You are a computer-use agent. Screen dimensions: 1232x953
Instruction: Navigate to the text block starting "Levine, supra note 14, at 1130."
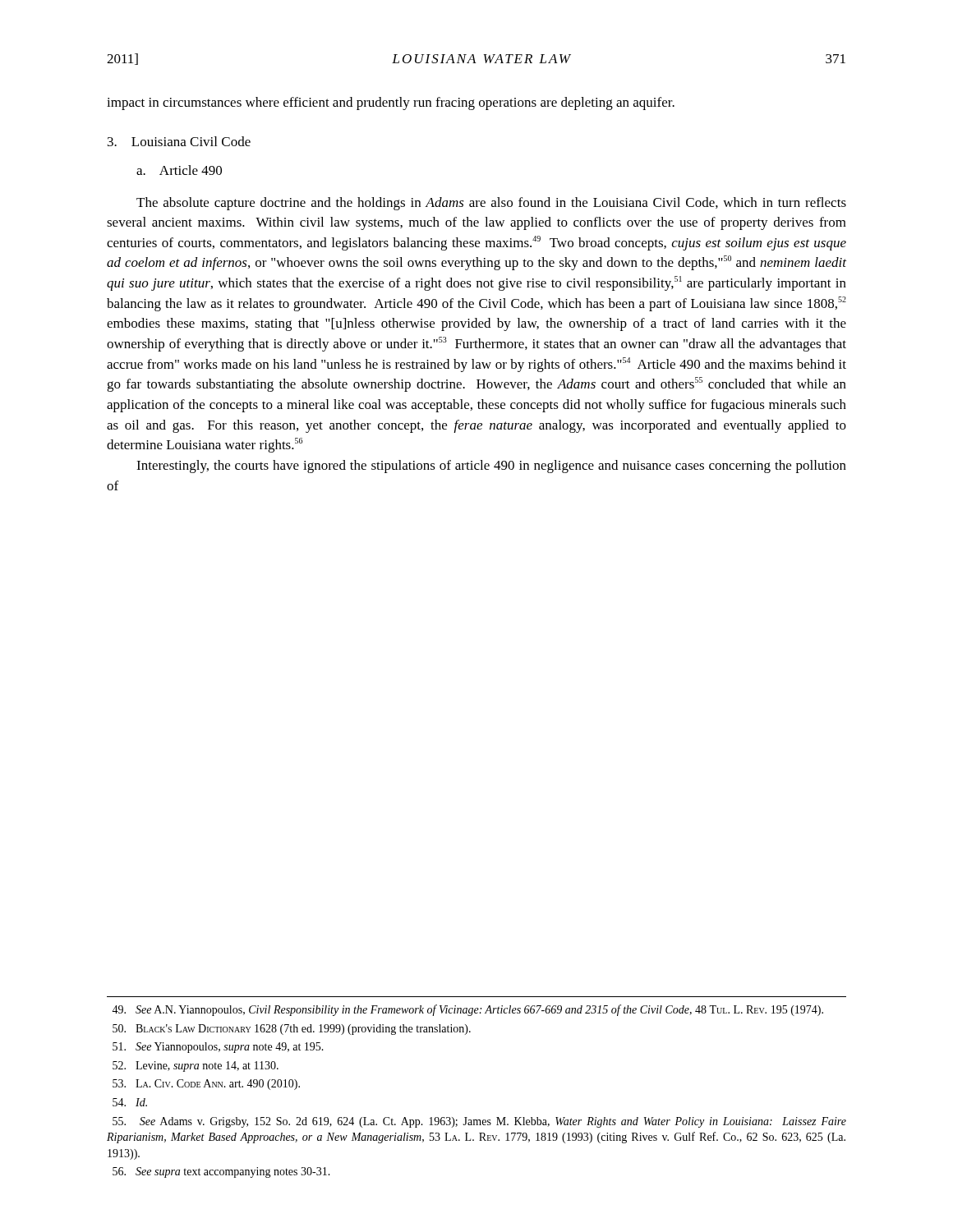coord(193,1066)
